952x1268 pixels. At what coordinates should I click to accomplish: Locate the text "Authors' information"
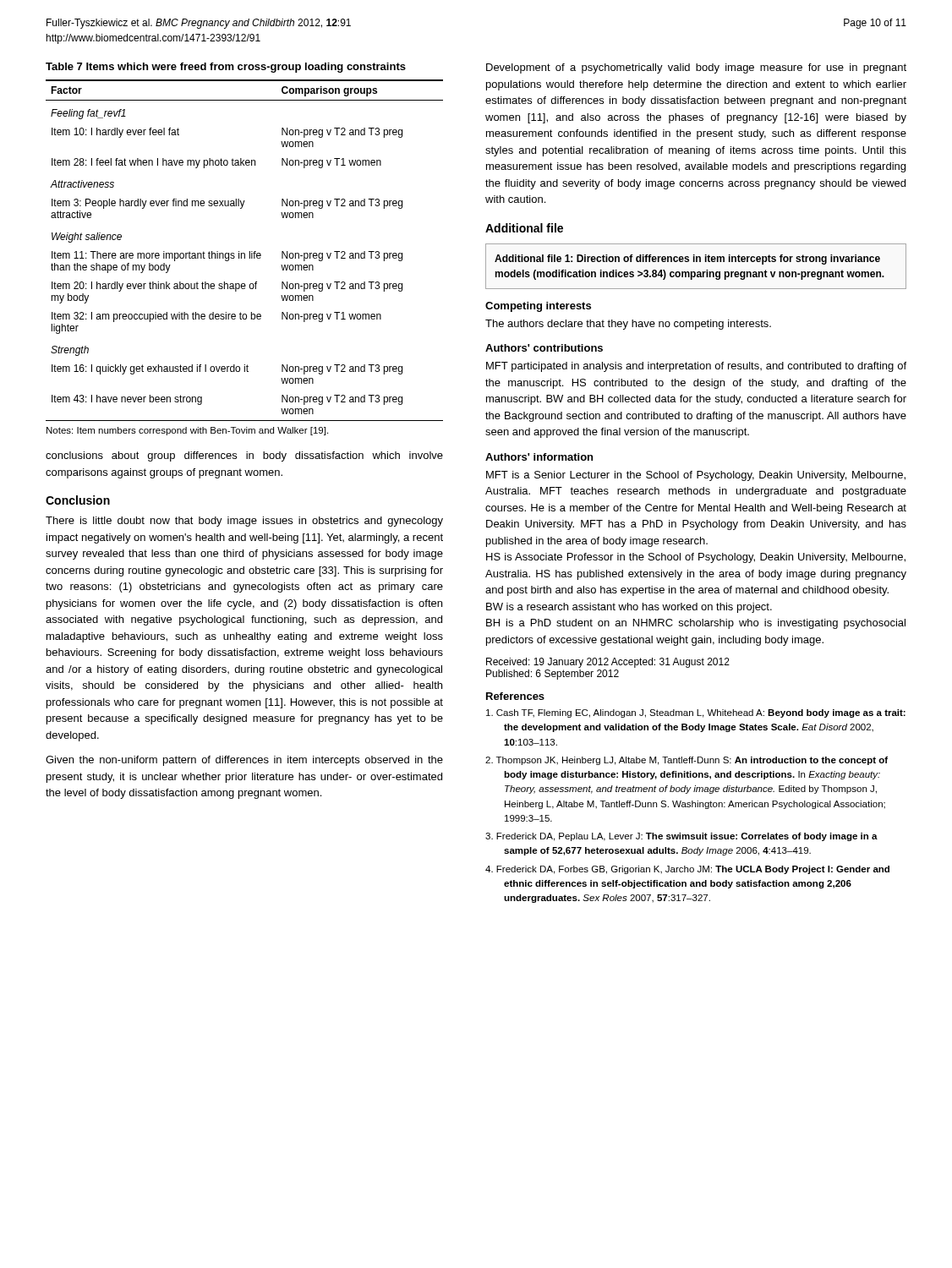click(x=539, y=456)
